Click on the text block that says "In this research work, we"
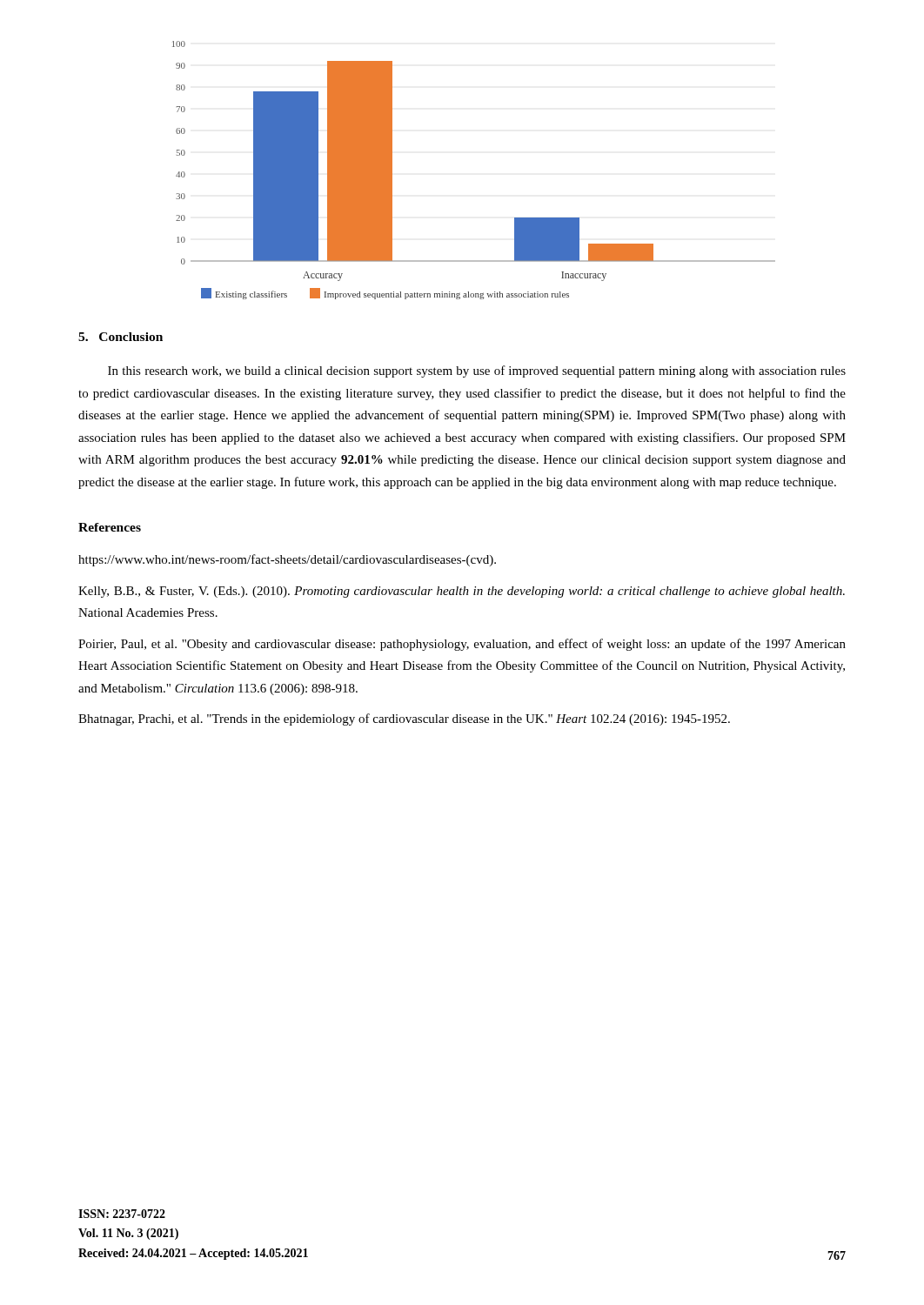The image size is (924, 1305). (x=462, y=426)
